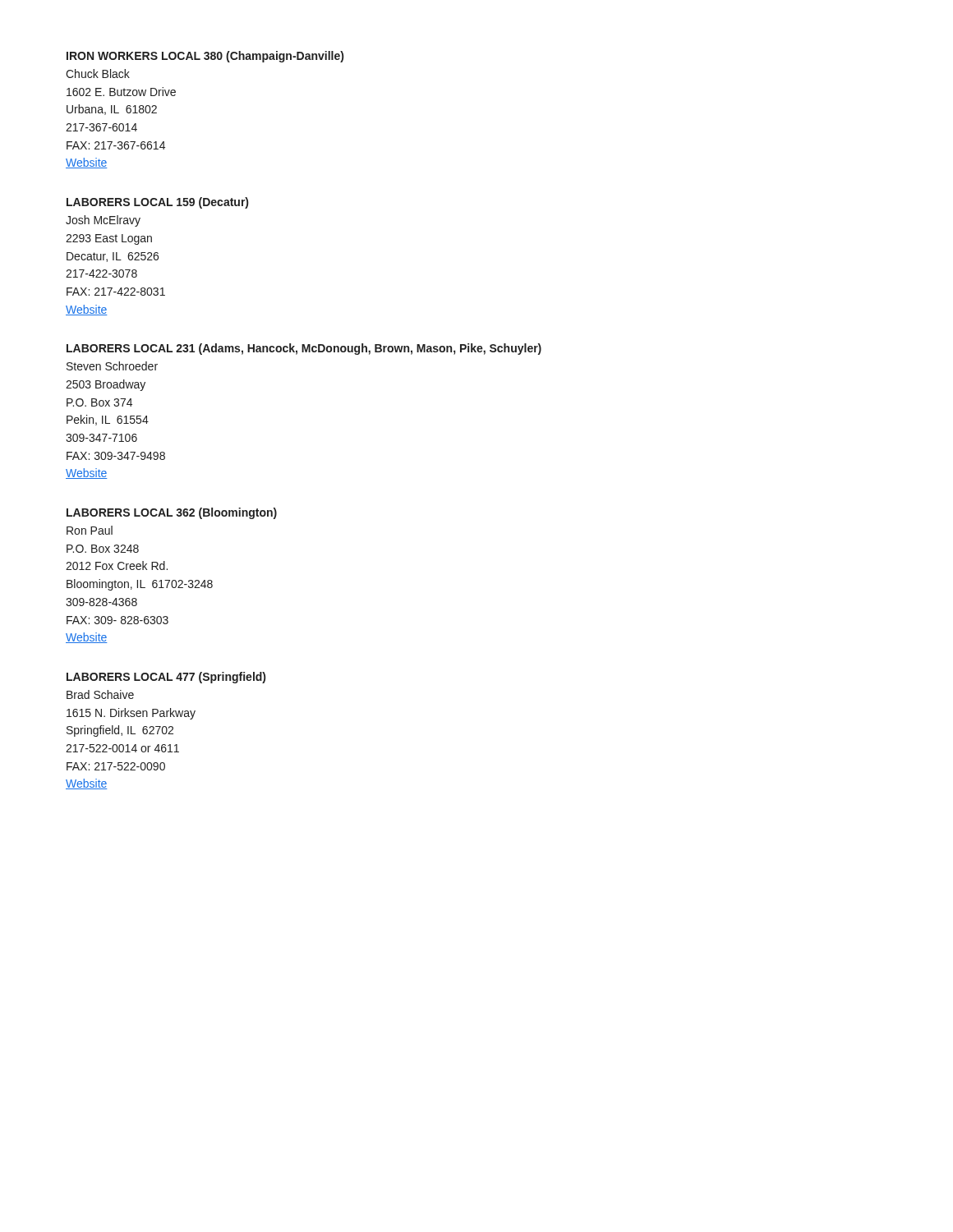The width and height of the screenshot is (953, 1232).
Task: Click where it says "LABORERS LOCAL 362 (Bloomington)"
Action: pos(171,513)
